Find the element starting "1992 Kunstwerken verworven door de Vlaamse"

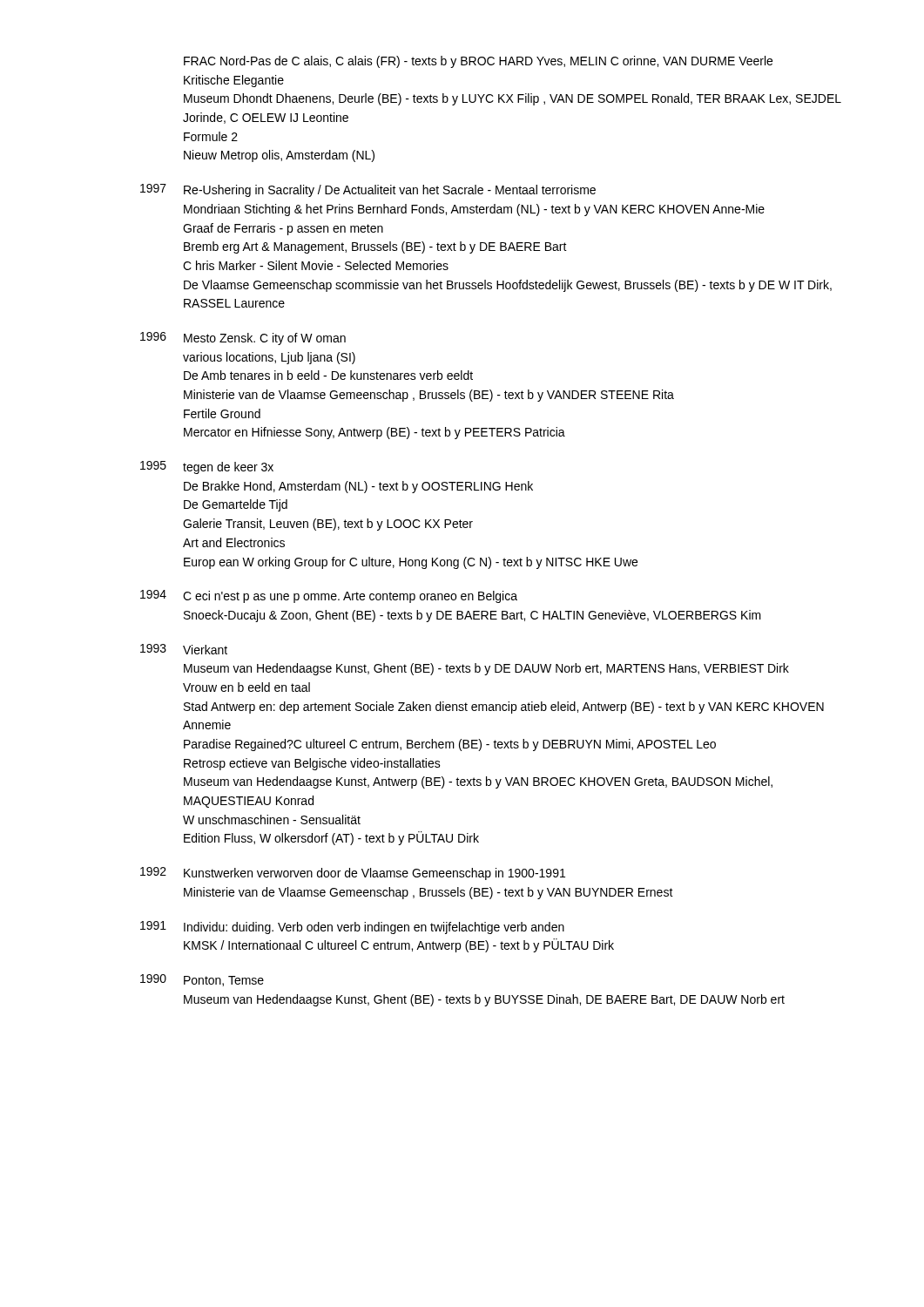point(496,883)
